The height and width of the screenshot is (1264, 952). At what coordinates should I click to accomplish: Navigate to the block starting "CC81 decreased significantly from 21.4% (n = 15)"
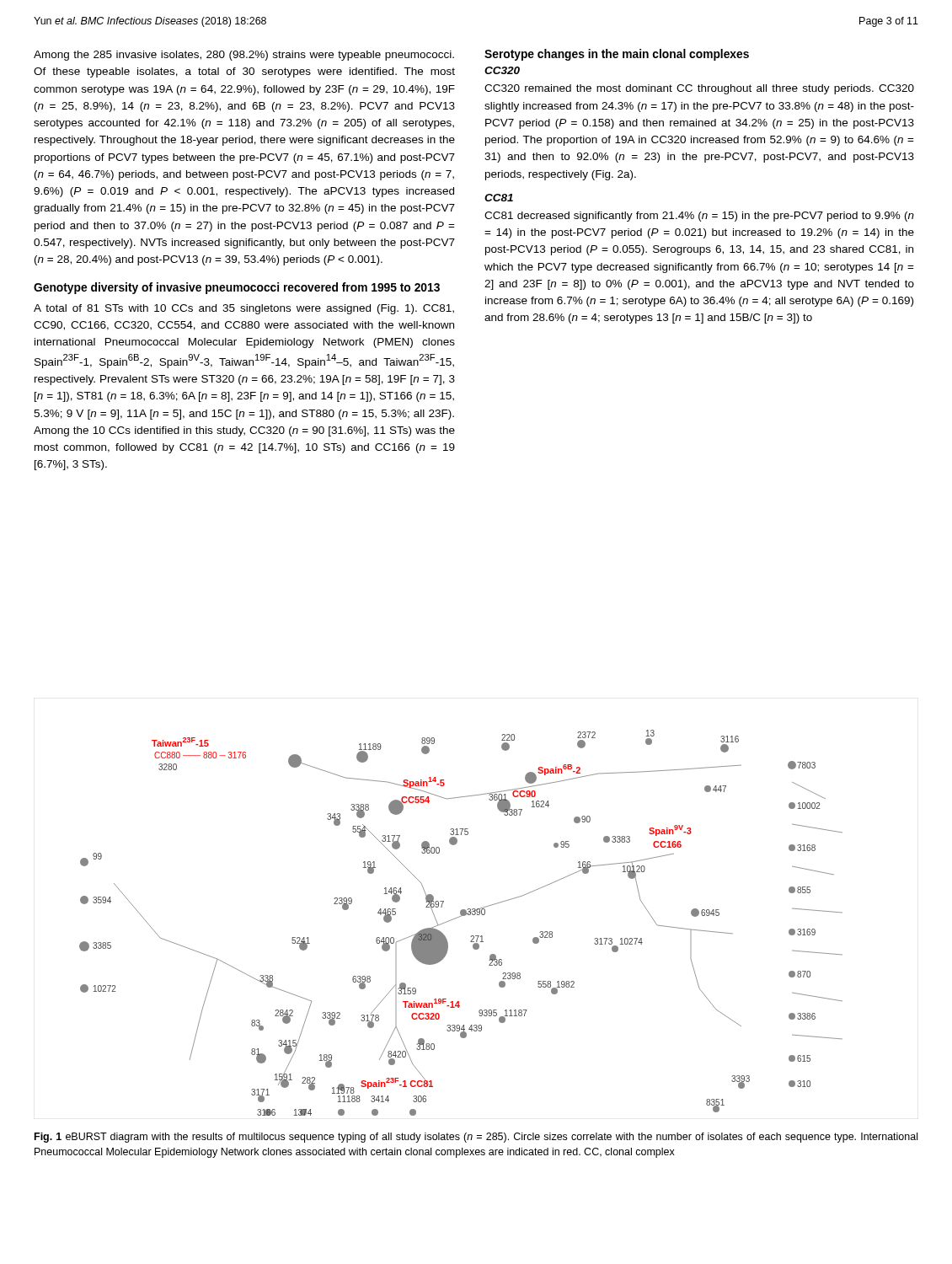[x=699, y=267]
